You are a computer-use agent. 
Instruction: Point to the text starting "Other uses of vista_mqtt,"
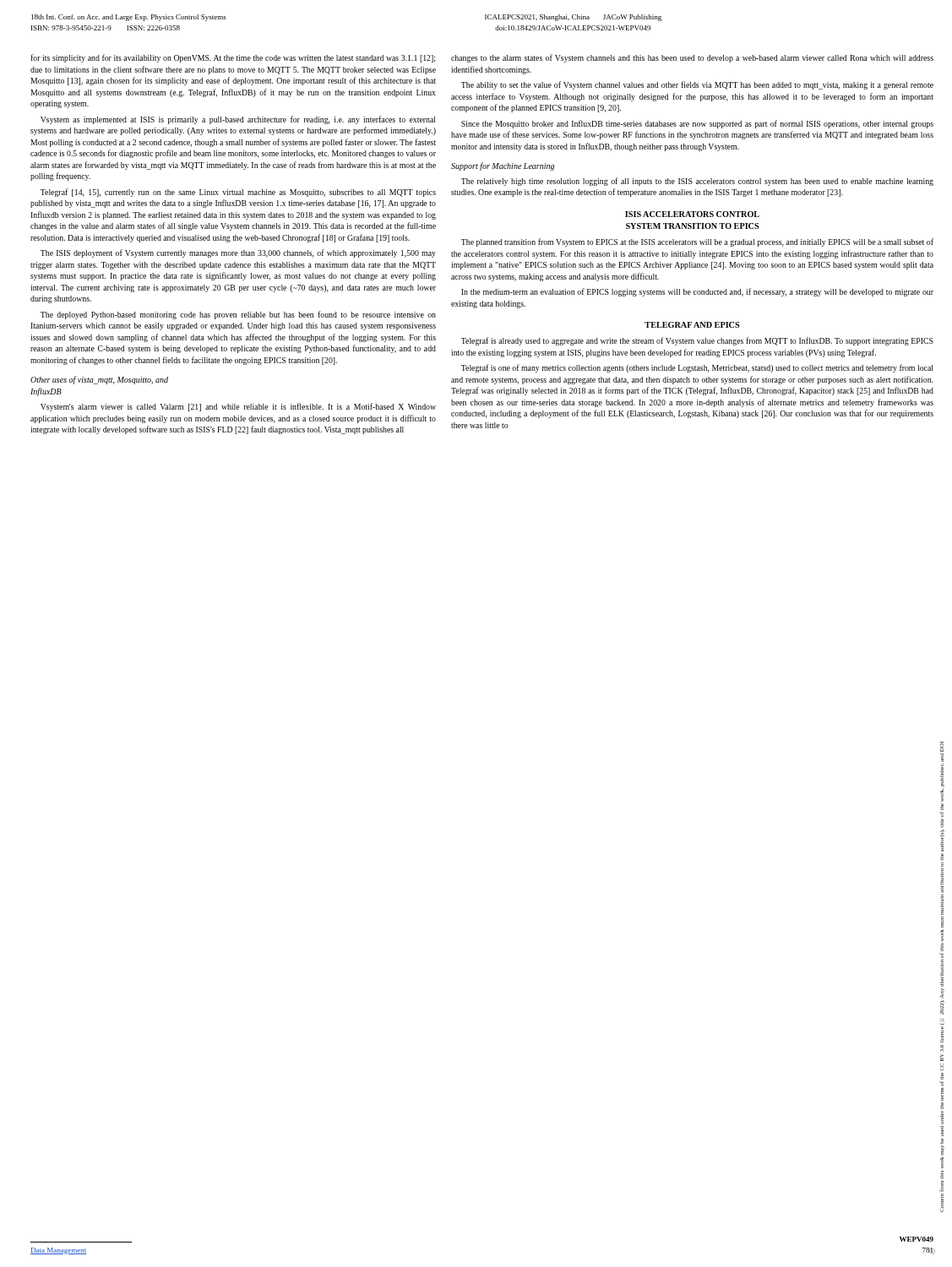pyautogui.click(x=99, y=386)
